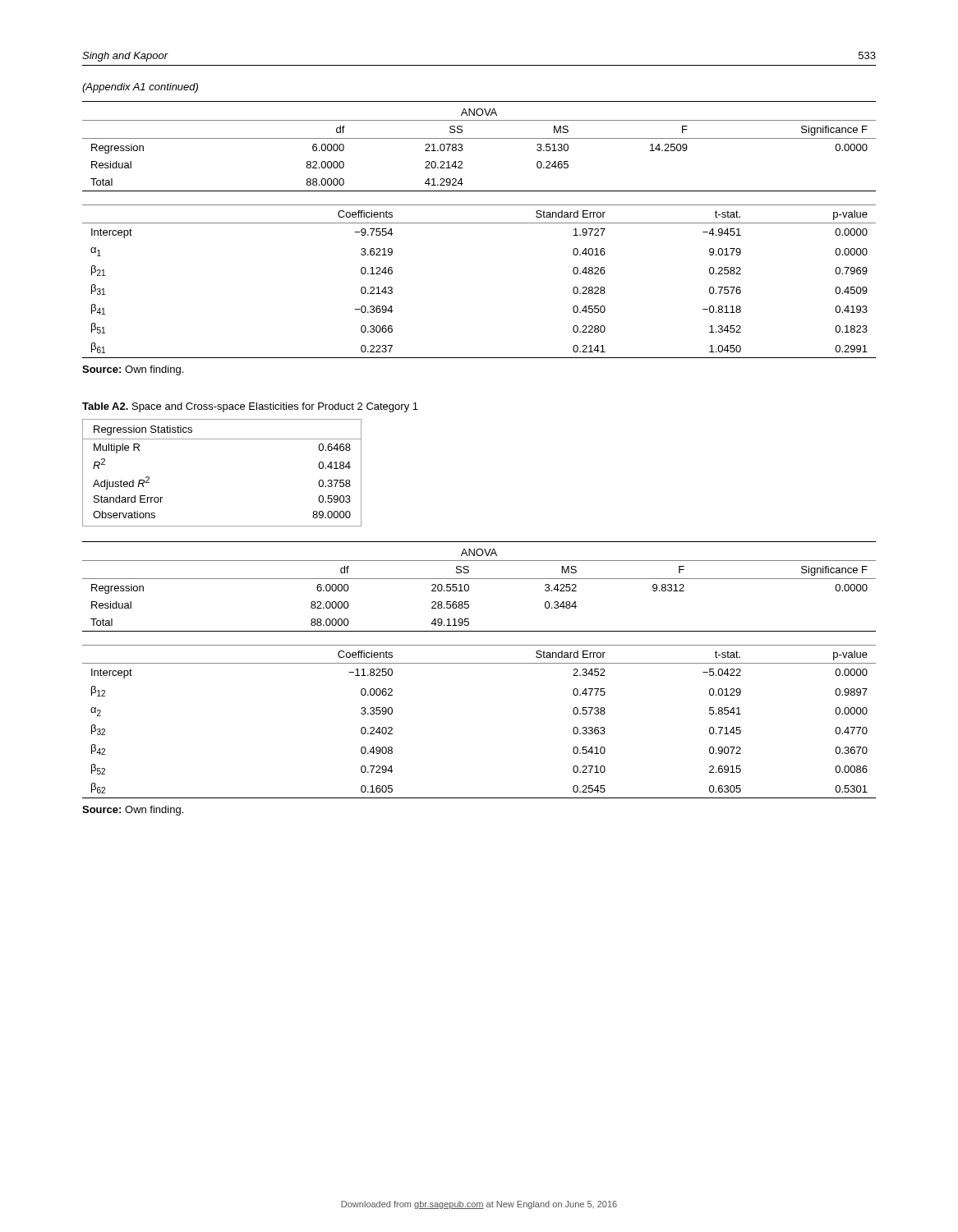958x1232 pixels.
Task: Select the caption with the text "Table A2. Space and Cross-space"
Action: (x=250, y=406)
